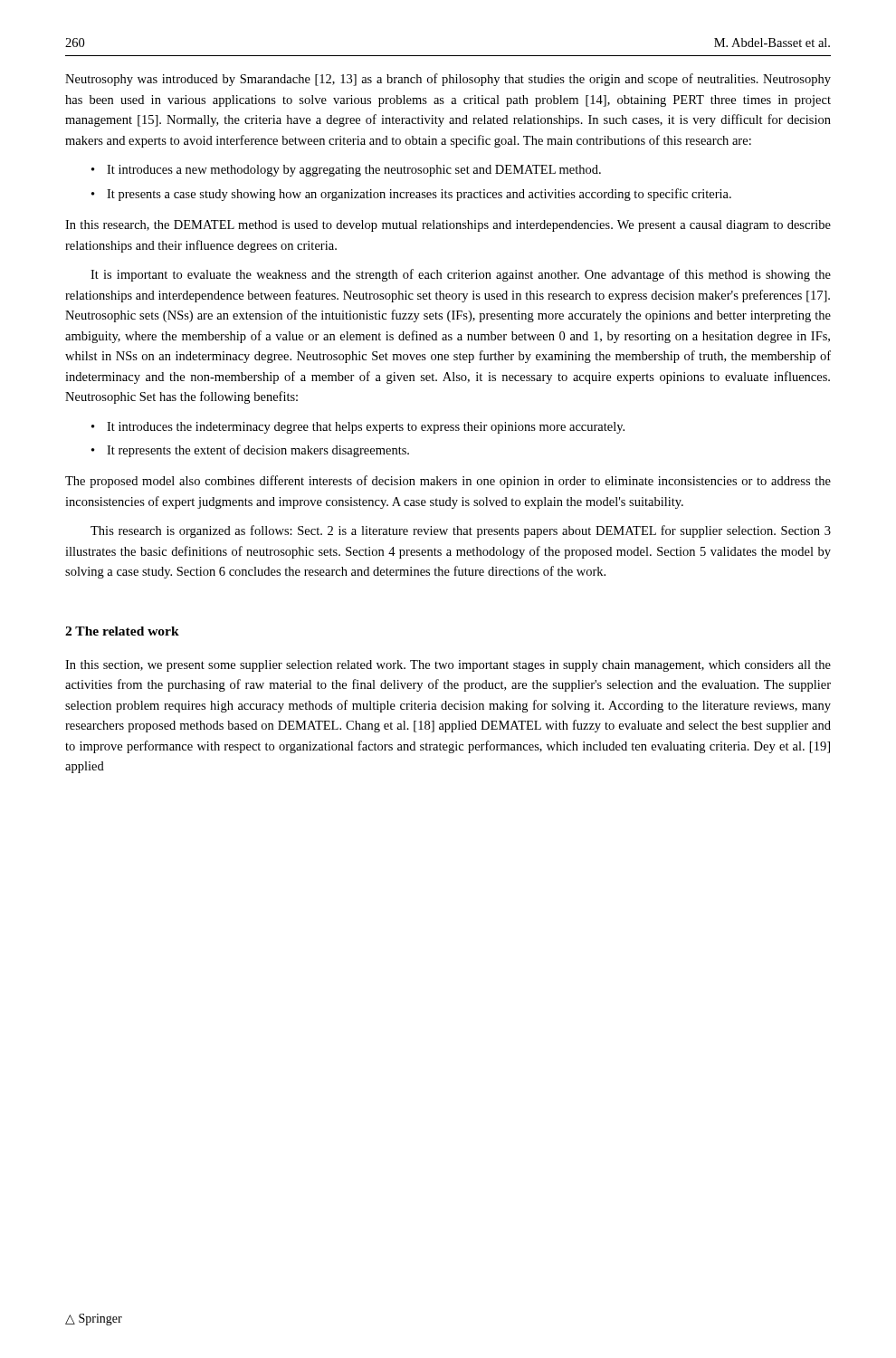
Task: Where is the passage that starts "In this section,"?
Action: 448,715
